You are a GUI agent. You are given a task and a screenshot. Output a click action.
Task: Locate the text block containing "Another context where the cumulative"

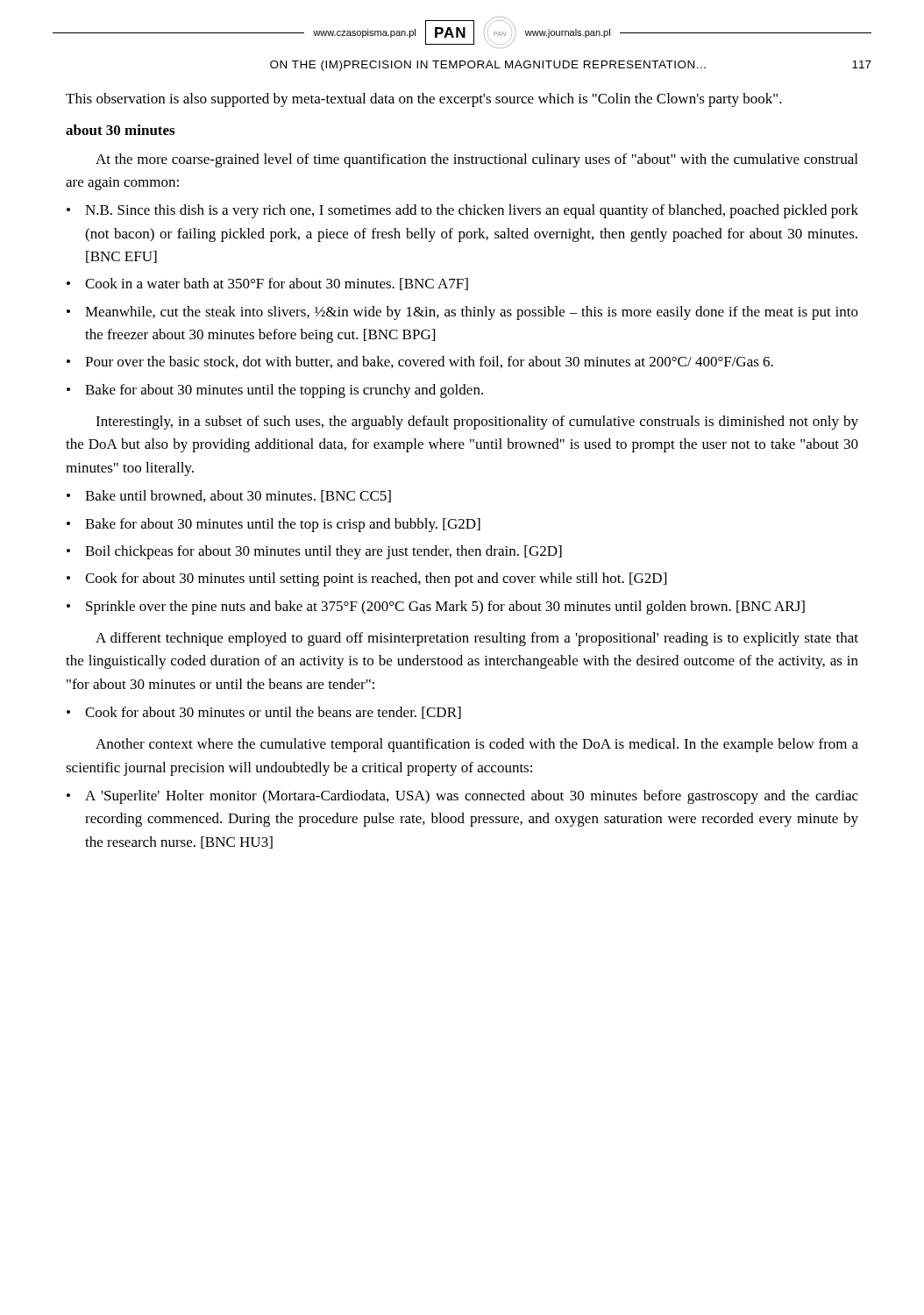pyautogui.click(x=462, y=756)
